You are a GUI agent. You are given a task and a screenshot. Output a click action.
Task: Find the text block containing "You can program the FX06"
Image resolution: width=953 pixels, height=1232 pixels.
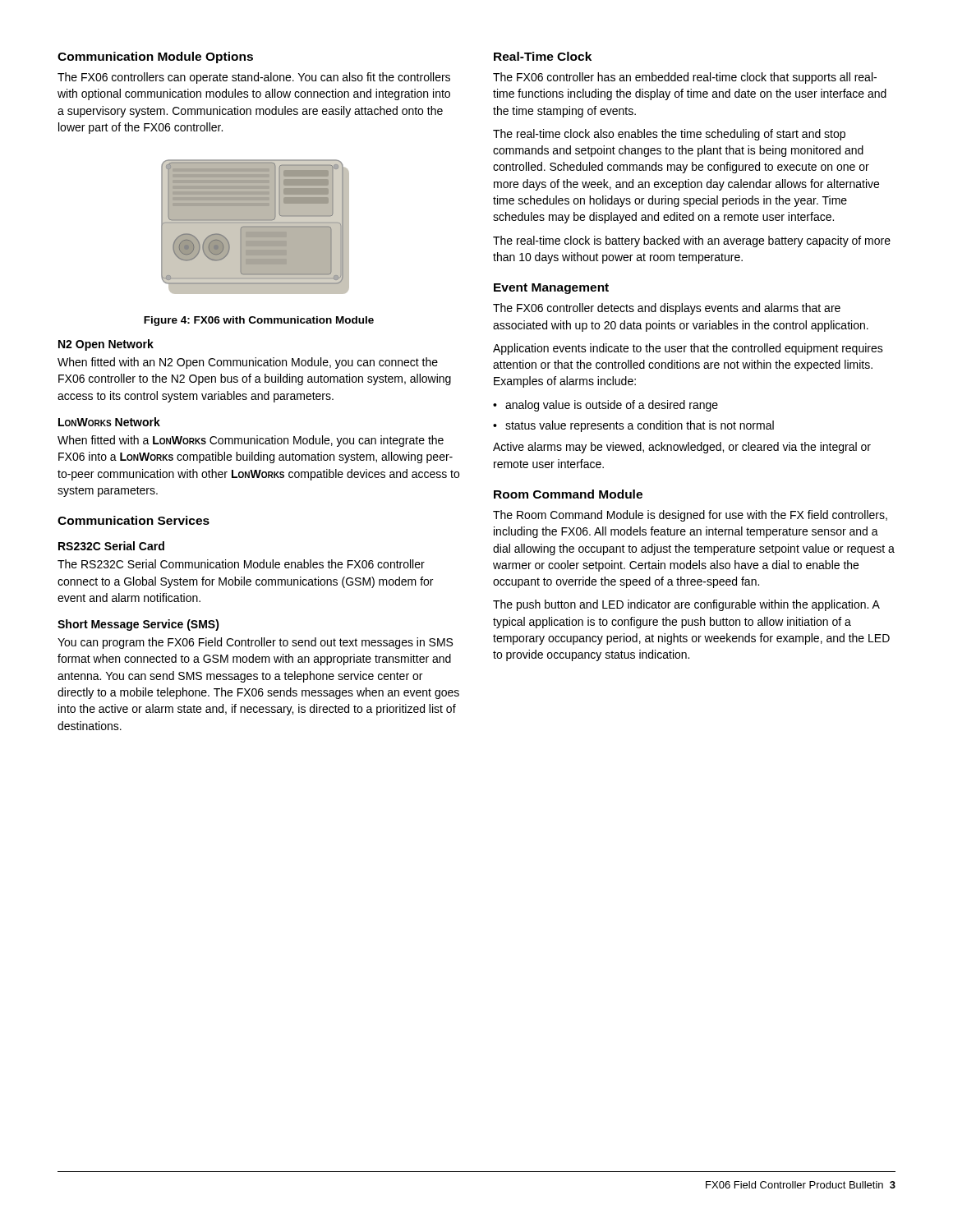[259, 684]
